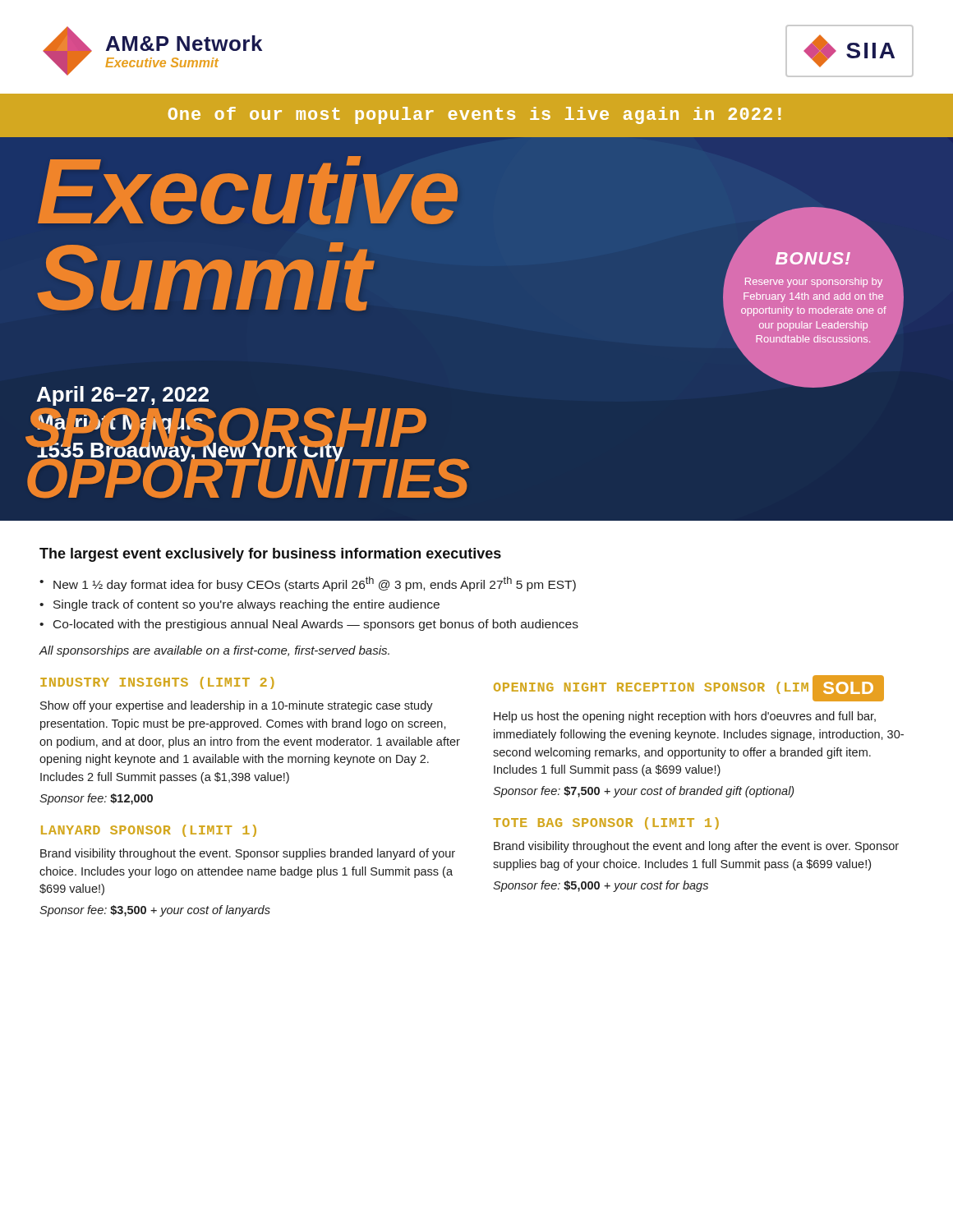Select the section header that reads "OPENING NIGHT RECEPTION SPONSOR (limSOLD"
The width and height of the screenshot is (953, 1232).
click(689, 688)
